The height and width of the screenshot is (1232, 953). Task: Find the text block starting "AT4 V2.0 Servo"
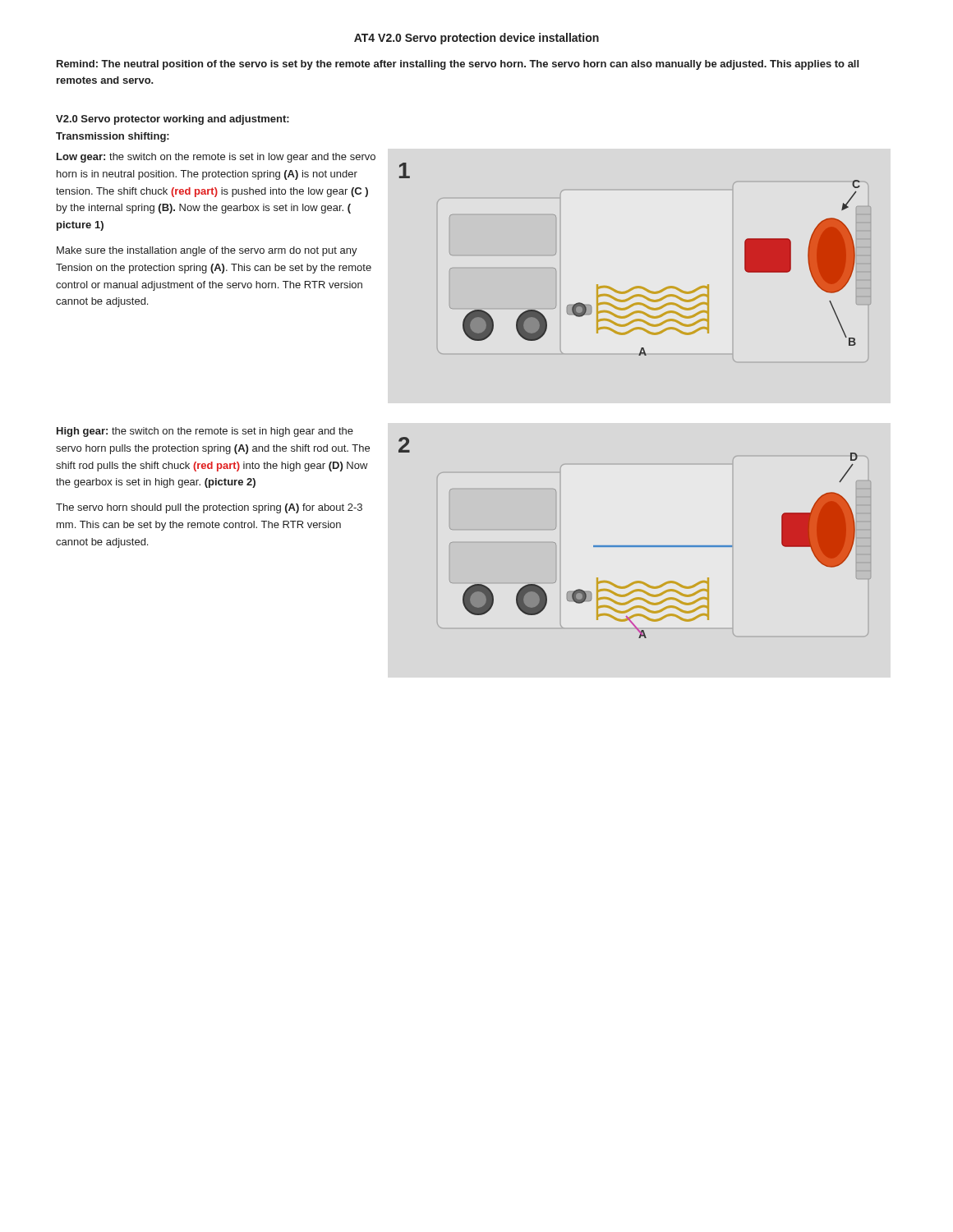[x=476, y=38]
